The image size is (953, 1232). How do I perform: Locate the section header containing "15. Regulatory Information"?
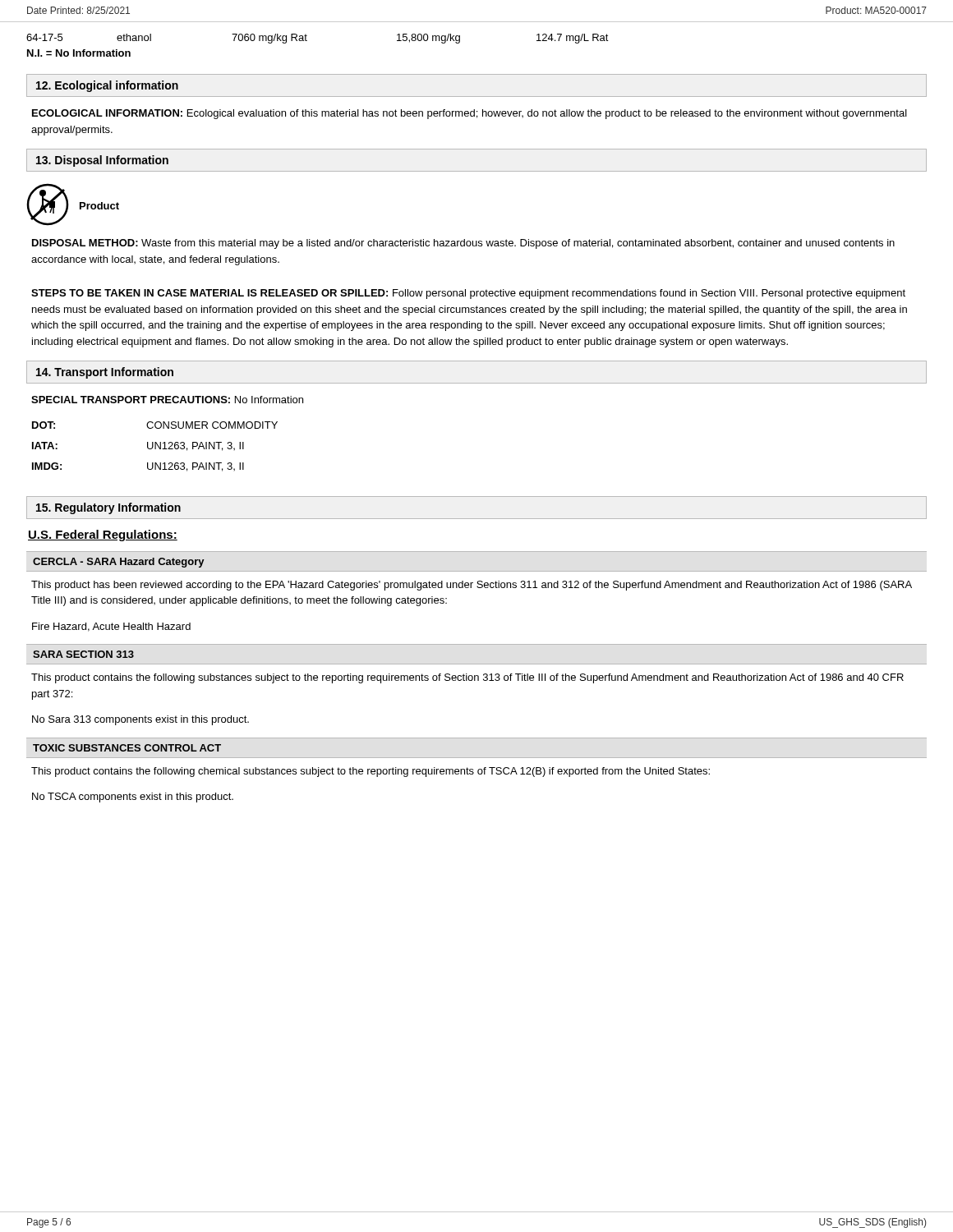108,507
